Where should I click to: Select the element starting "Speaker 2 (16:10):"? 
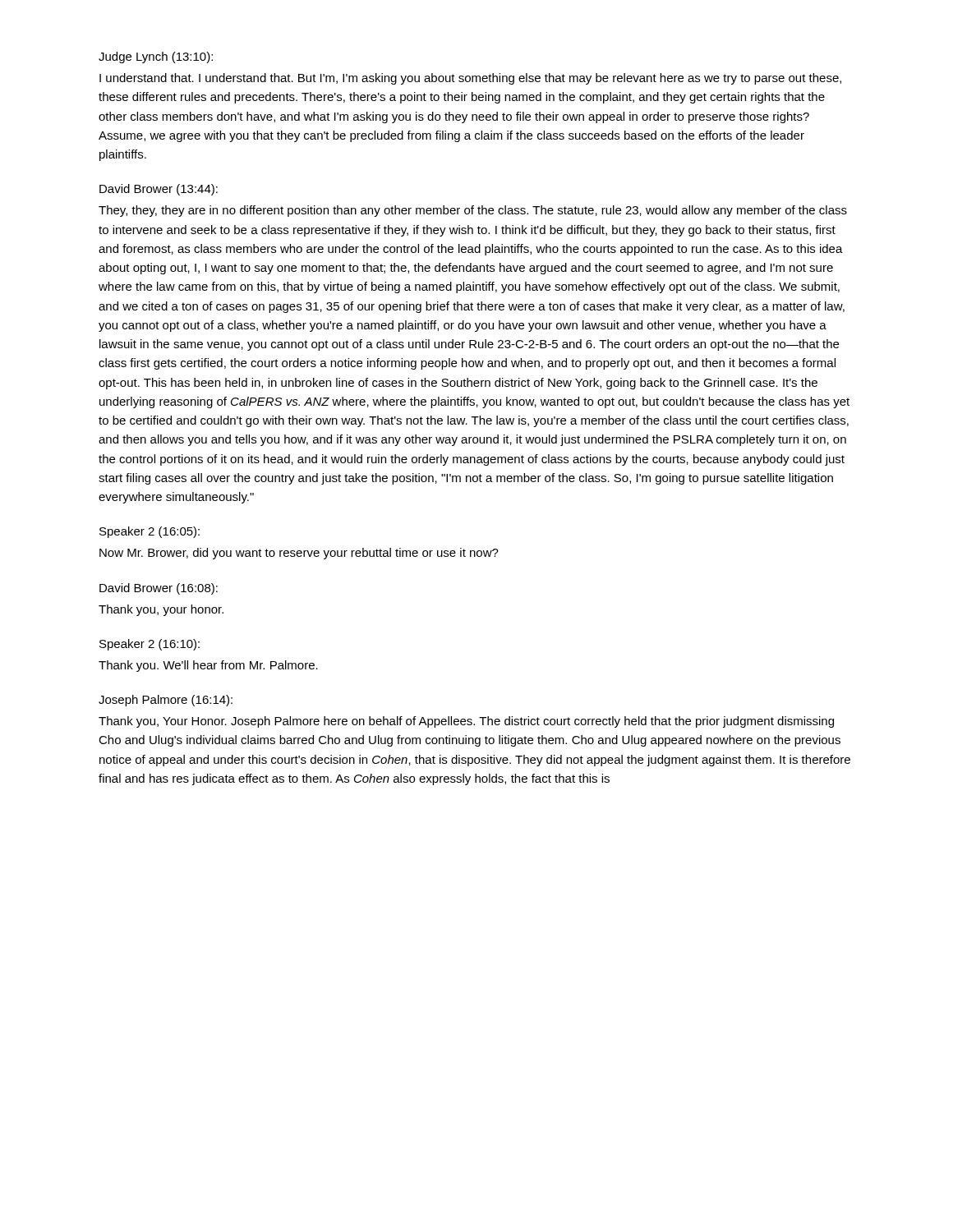(x=150, y=643)
